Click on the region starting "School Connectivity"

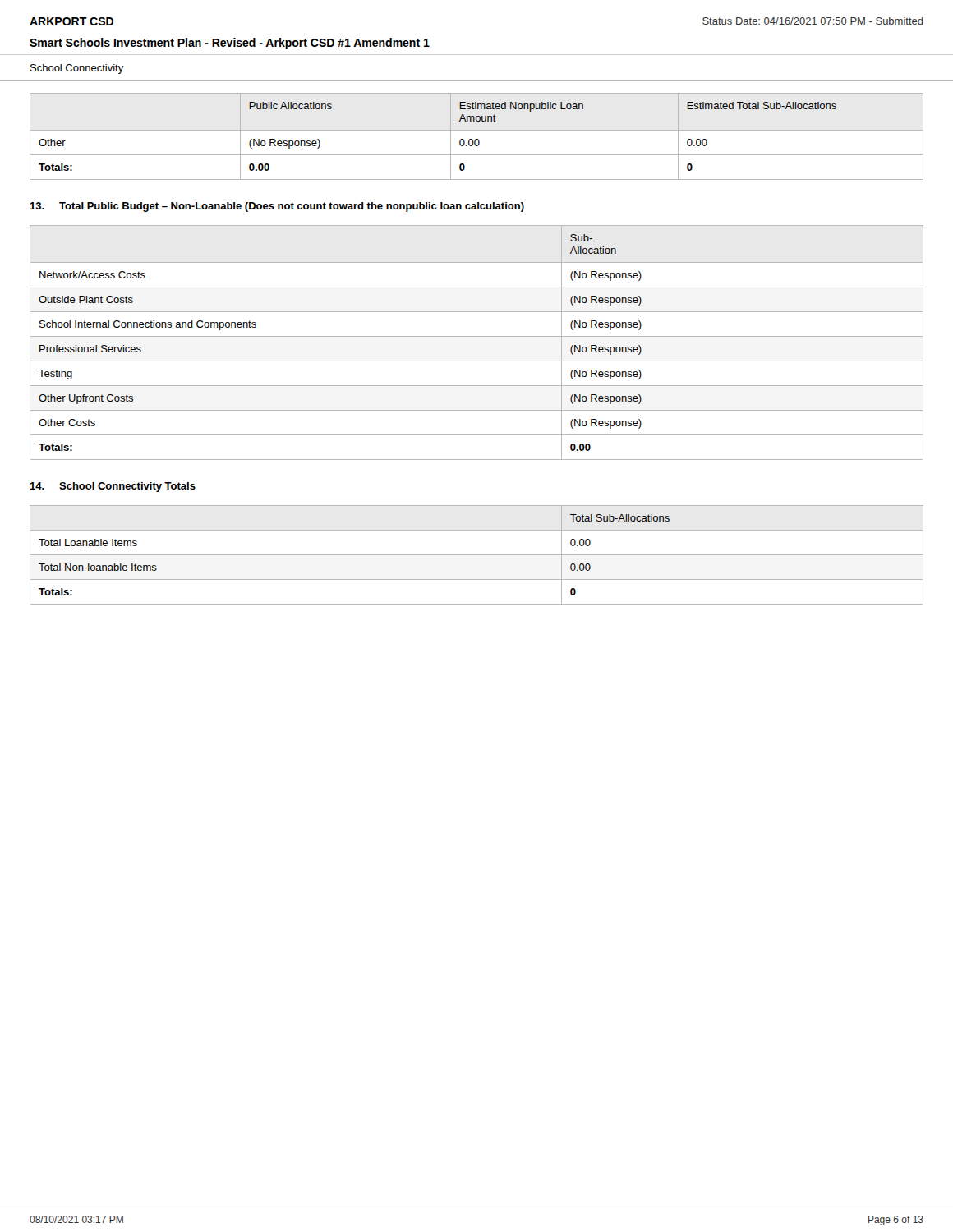click(76, 68)
